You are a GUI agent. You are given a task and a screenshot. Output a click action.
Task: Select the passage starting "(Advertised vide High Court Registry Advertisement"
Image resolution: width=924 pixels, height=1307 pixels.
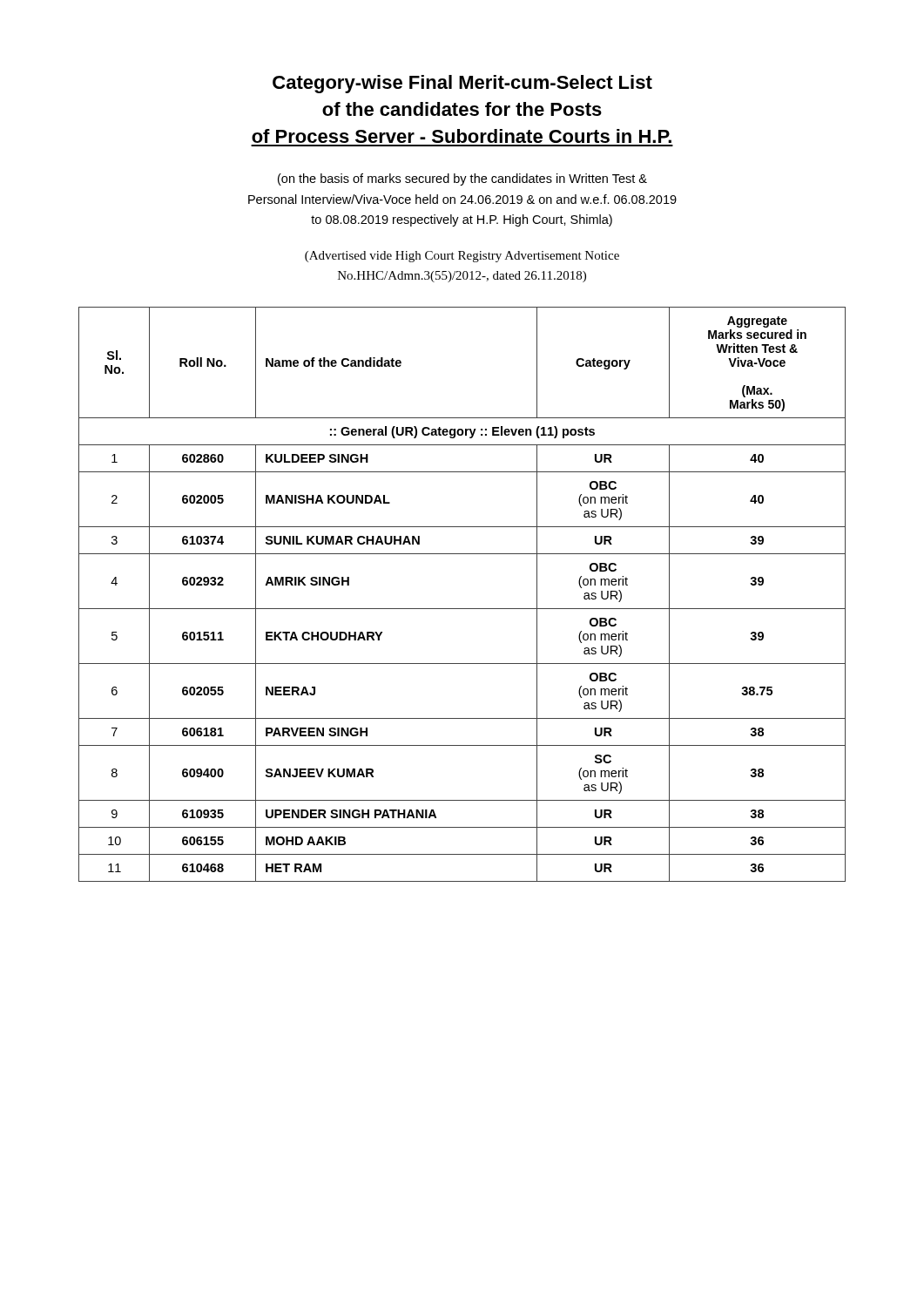462,265
